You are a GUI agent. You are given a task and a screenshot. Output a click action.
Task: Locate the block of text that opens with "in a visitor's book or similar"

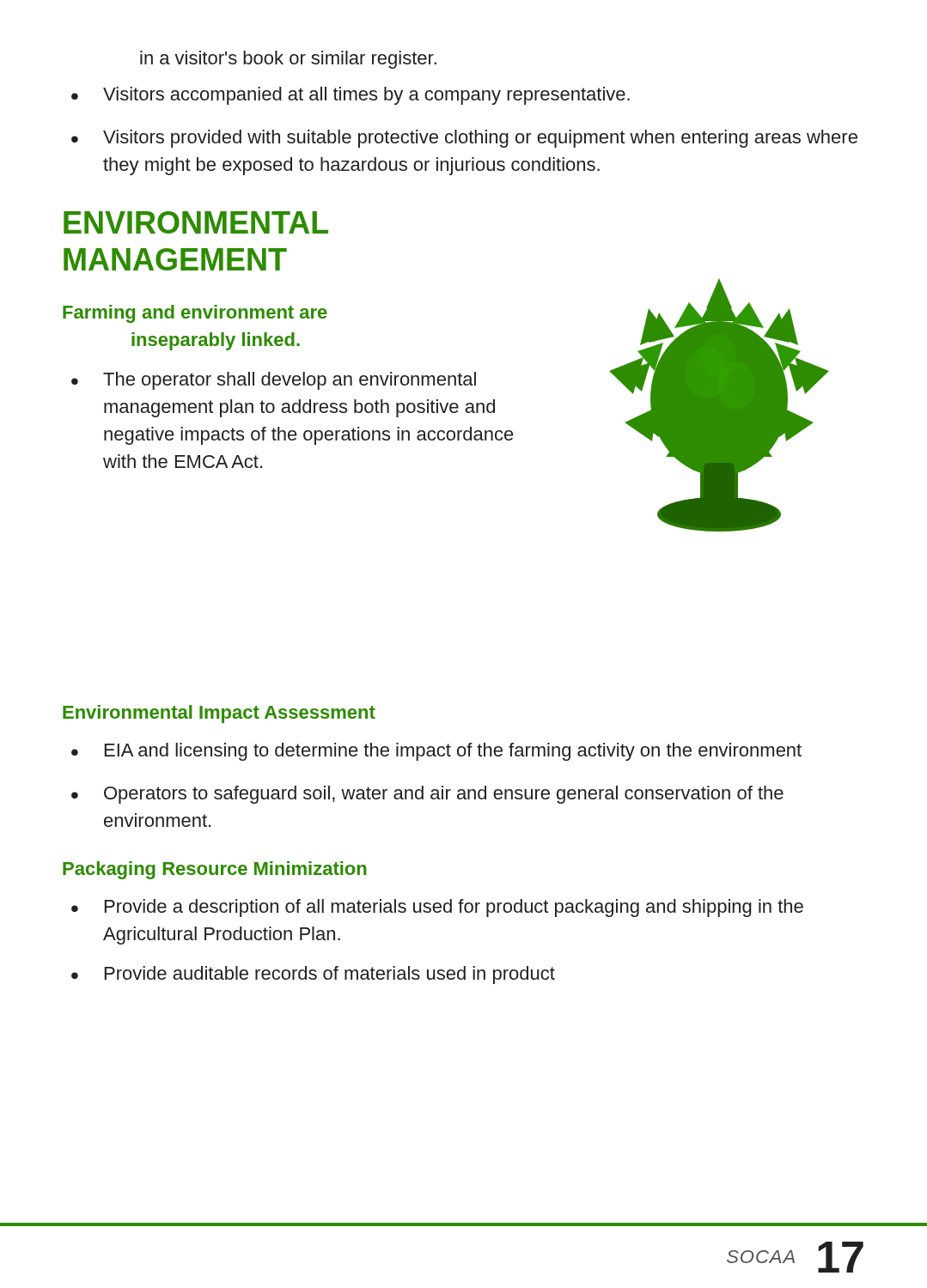click(289, 58)
